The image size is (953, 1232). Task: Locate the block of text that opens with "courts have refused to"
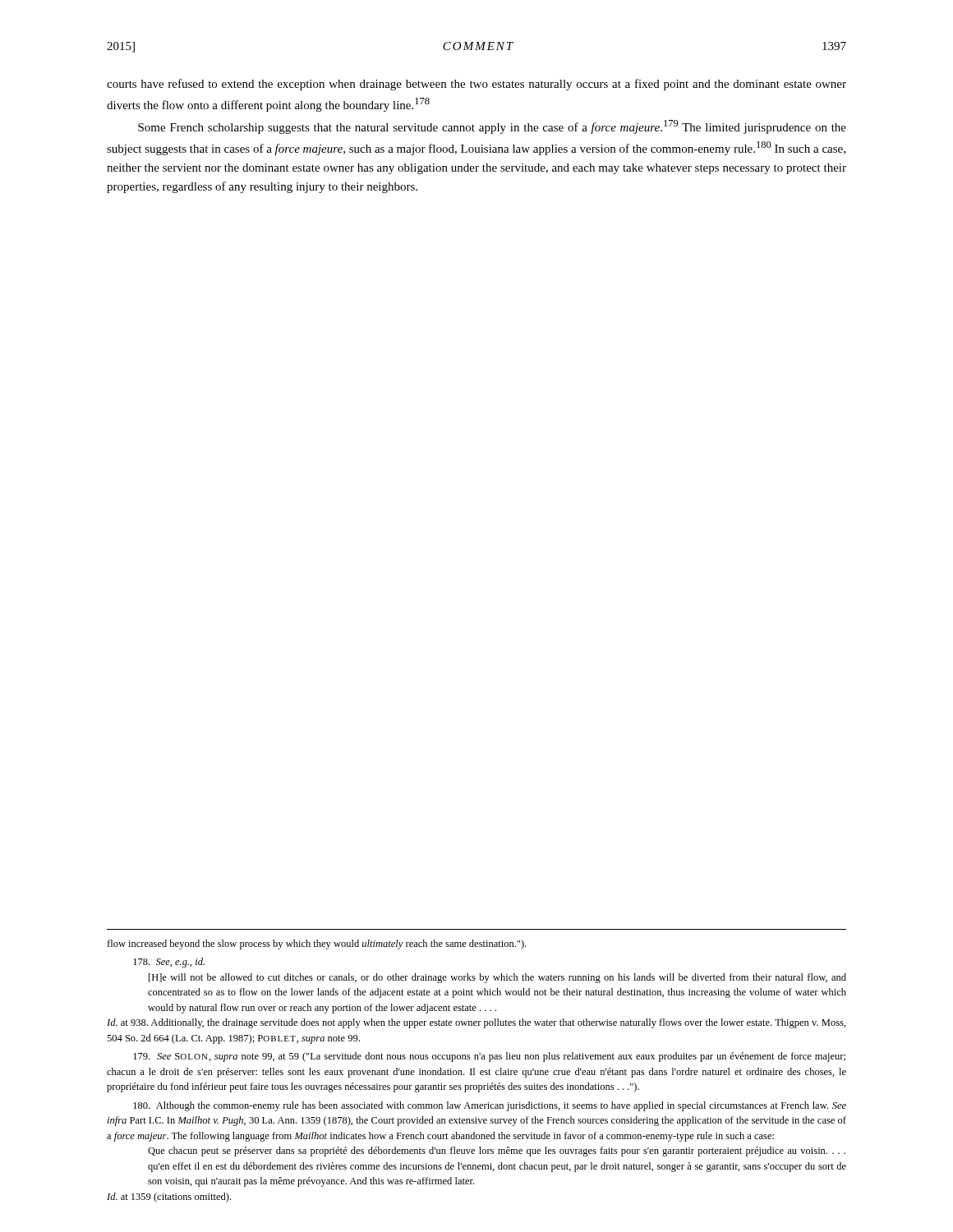476,136
